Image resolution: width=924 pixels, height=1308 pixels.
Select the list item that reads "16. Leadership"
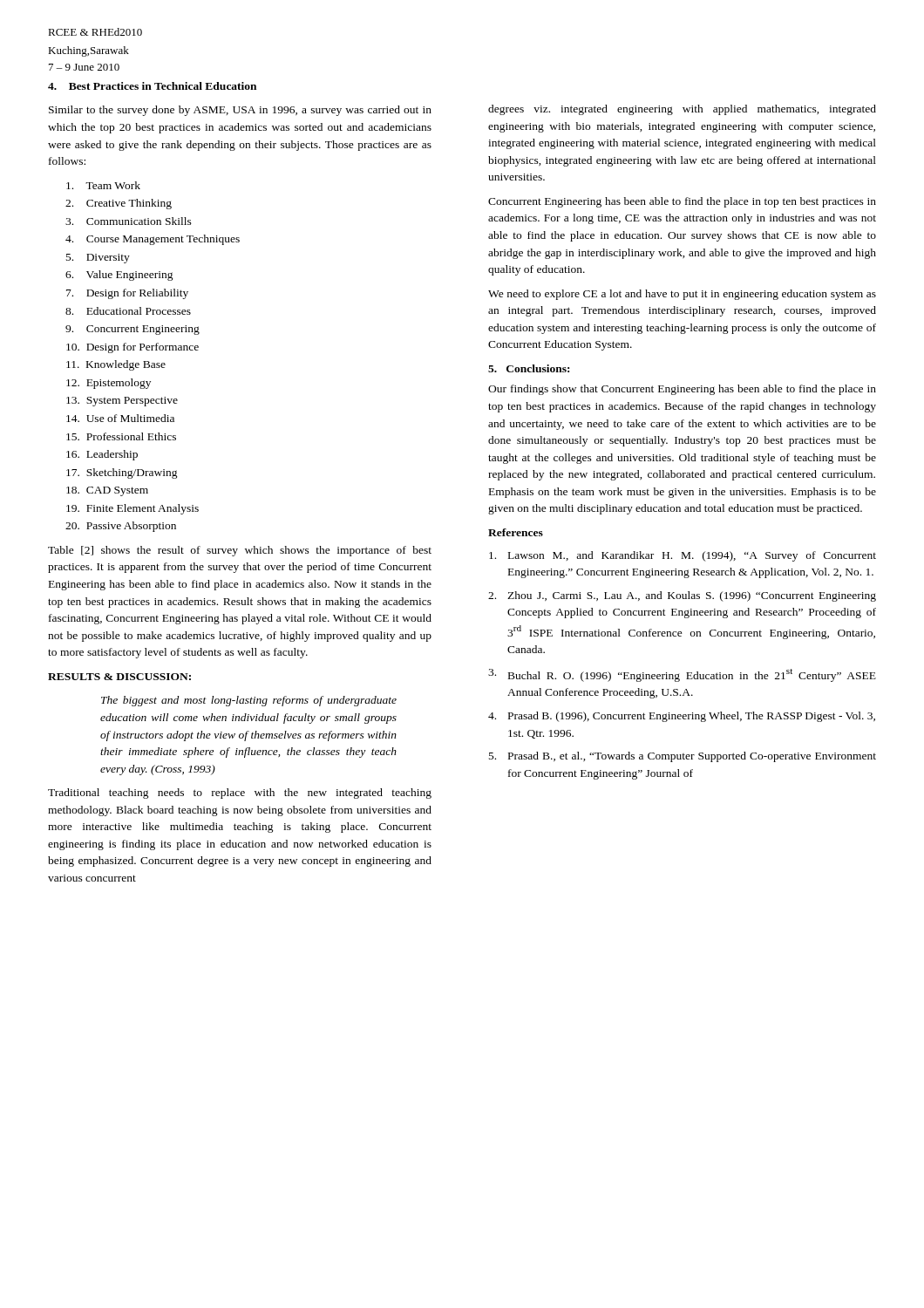(x=102, y=454)
